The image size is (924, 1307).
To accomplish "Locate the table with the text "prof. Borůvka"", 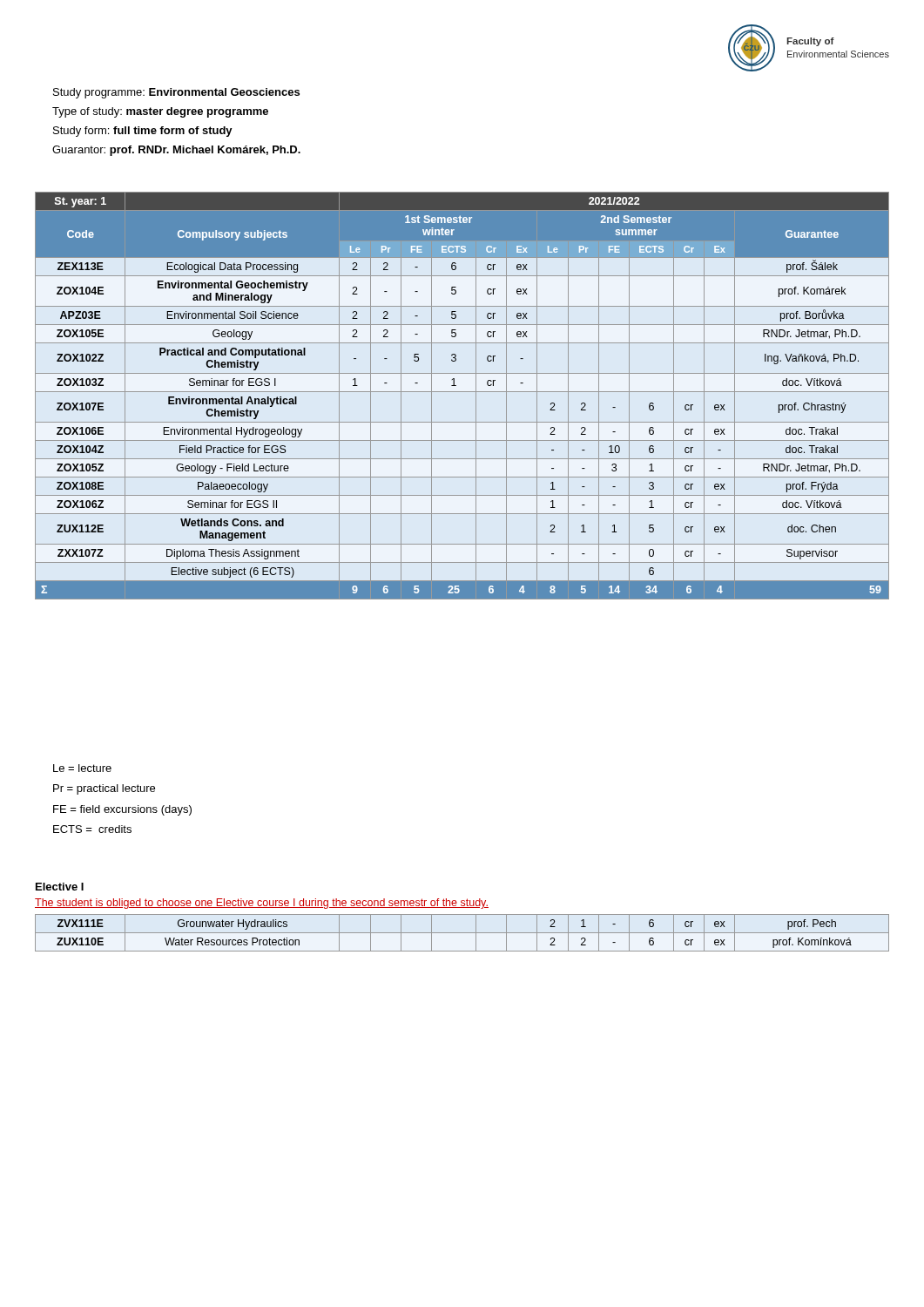I will pos(462,396).
